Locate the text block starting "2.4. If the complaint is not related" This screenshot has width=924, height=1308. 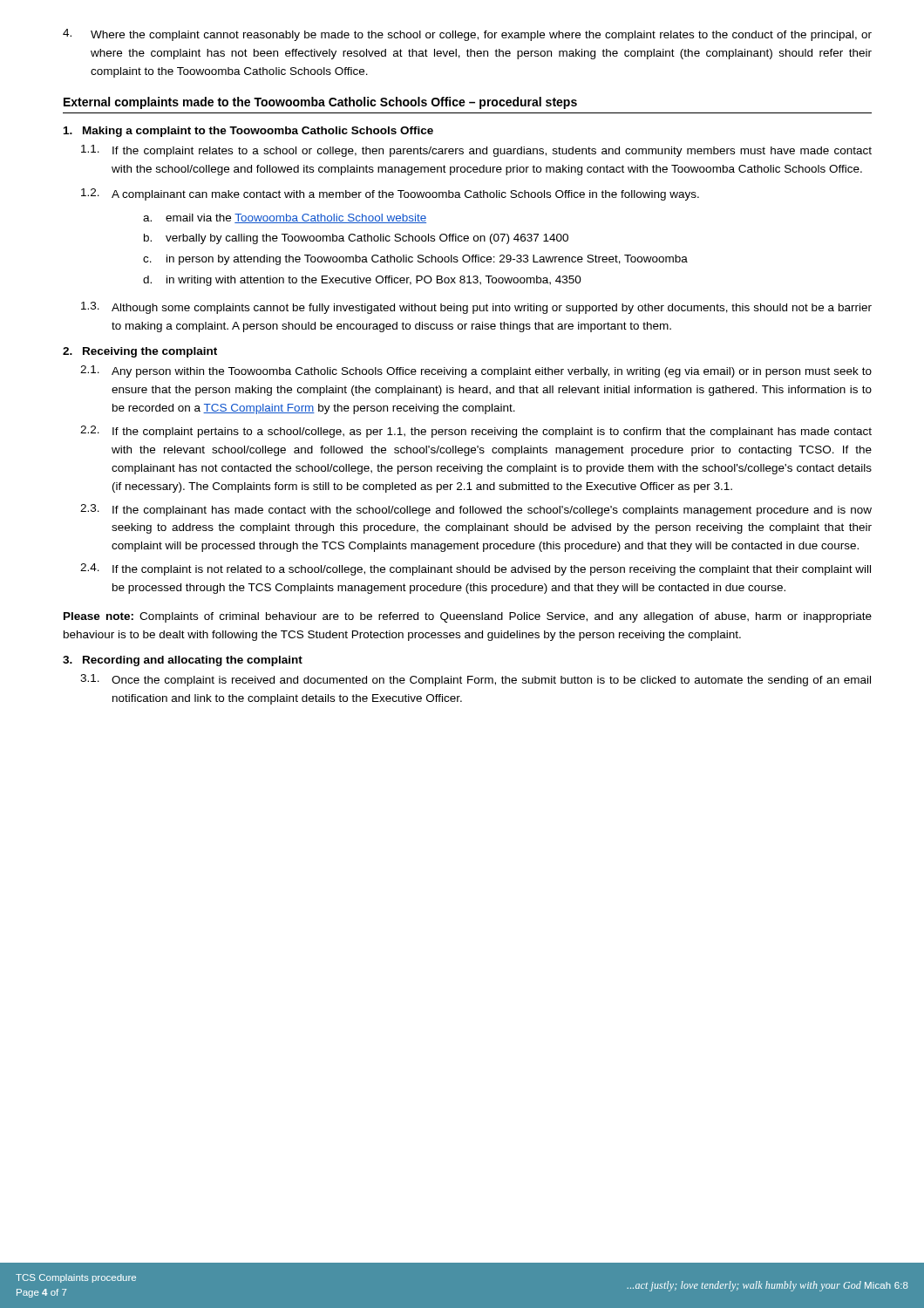[476, 579]
